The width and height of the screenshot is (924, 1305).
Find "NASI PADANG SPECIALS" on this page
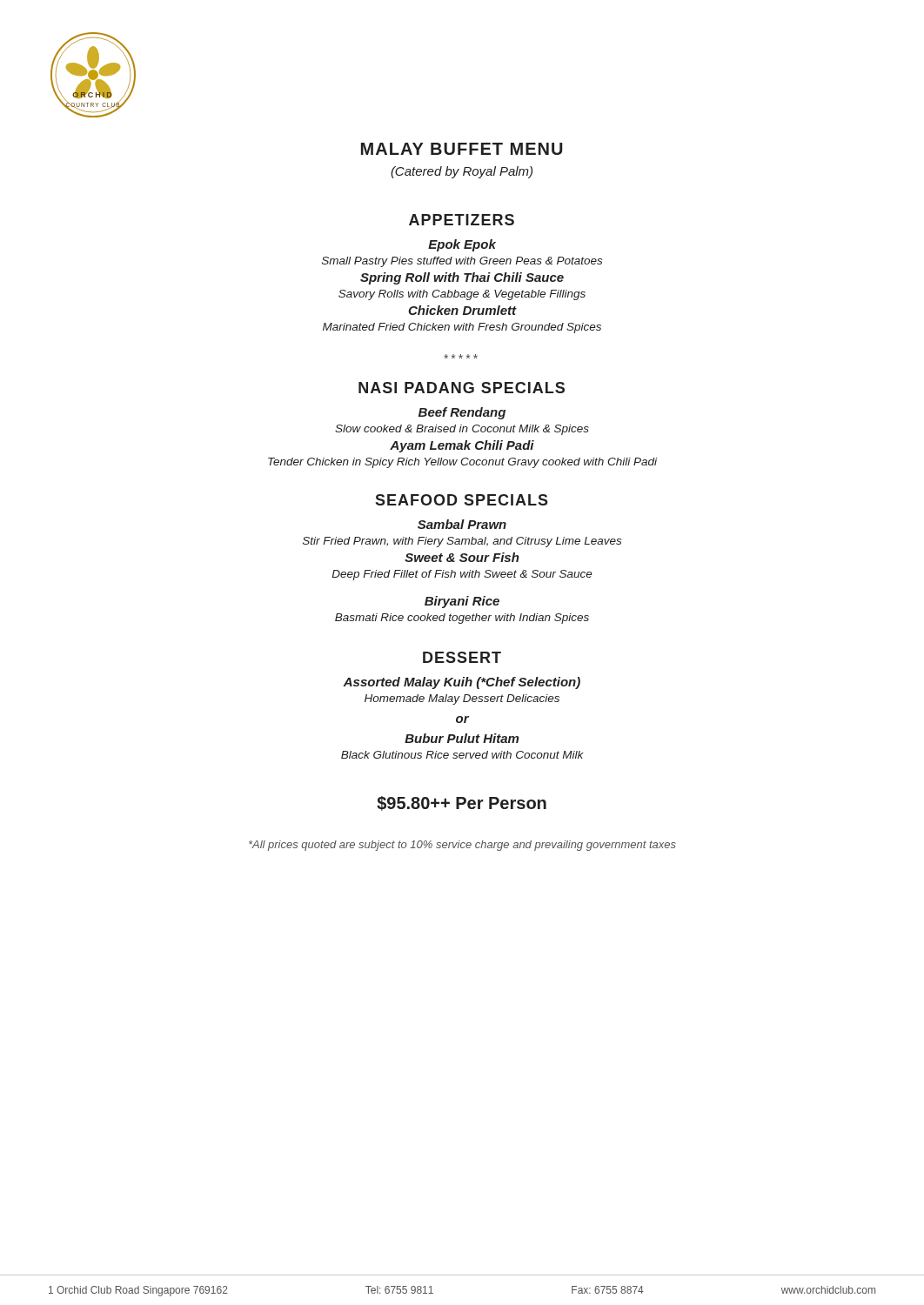click(462, 388)
